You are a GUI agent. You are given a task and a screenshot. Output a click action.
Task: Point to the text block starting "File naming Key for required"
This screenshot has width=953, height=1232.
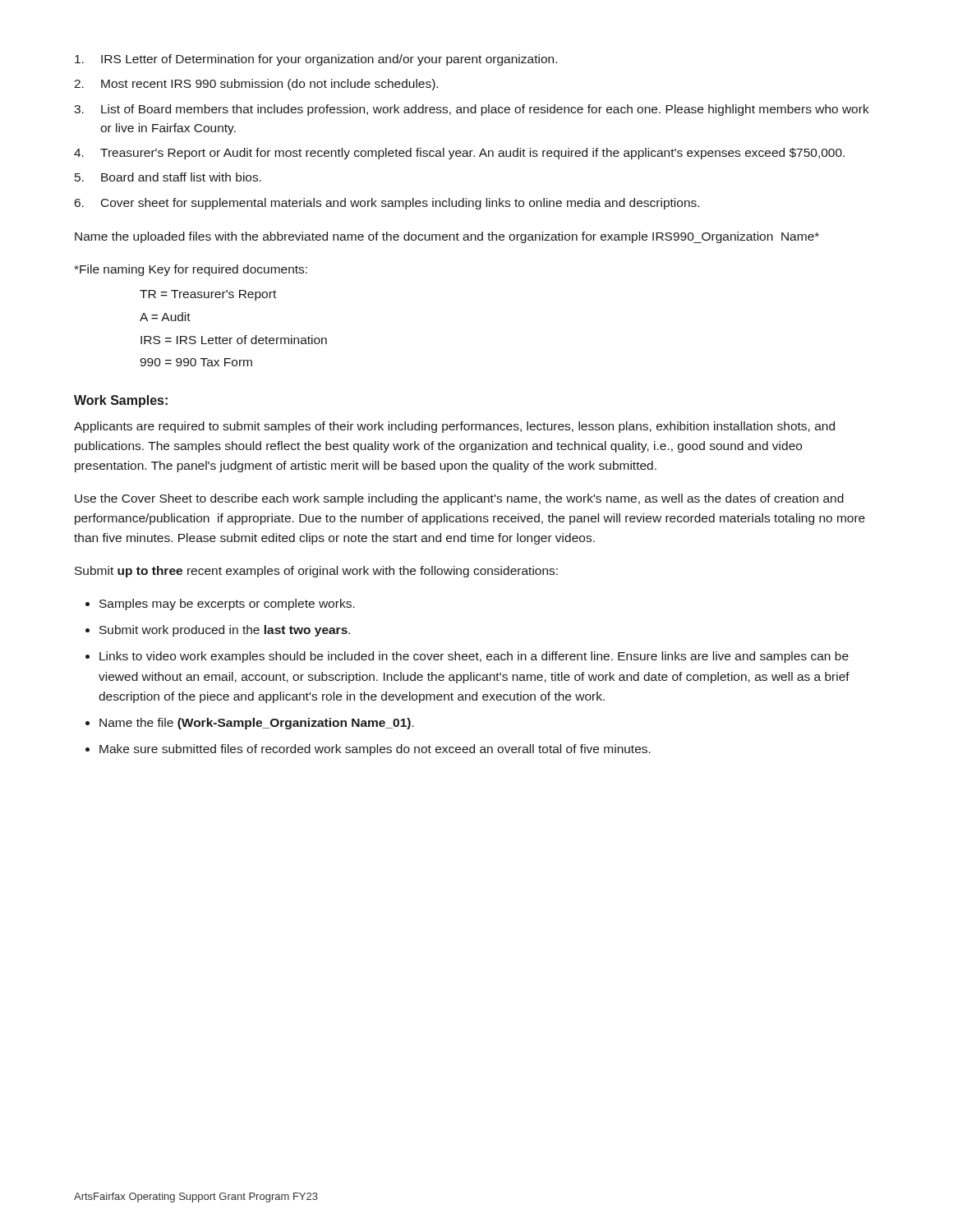click(x=191, y=270)
